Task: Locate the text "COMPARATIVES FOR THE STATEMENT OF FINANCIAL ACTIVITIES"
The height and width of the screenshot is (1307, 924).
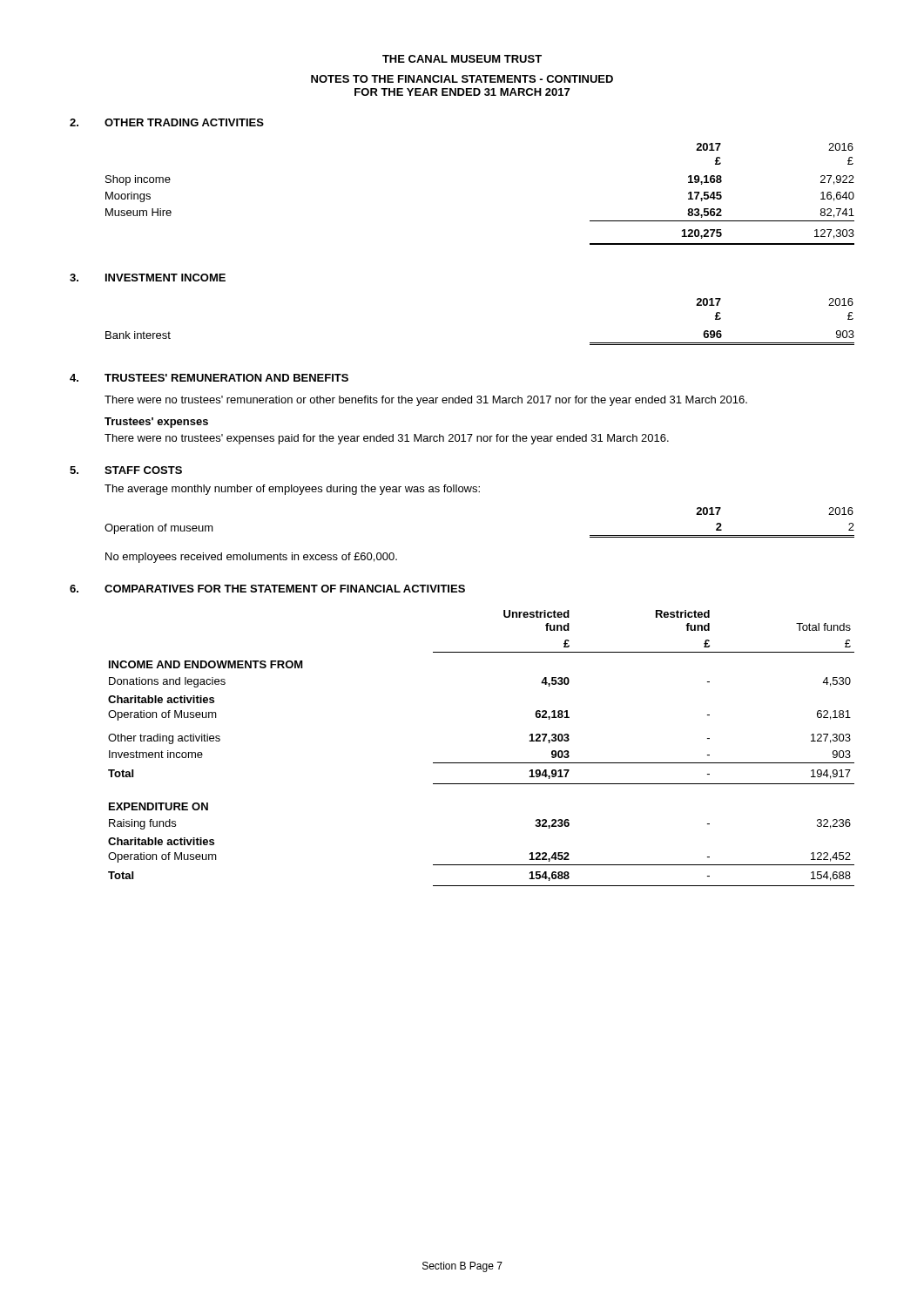Action: pos(285,589)
